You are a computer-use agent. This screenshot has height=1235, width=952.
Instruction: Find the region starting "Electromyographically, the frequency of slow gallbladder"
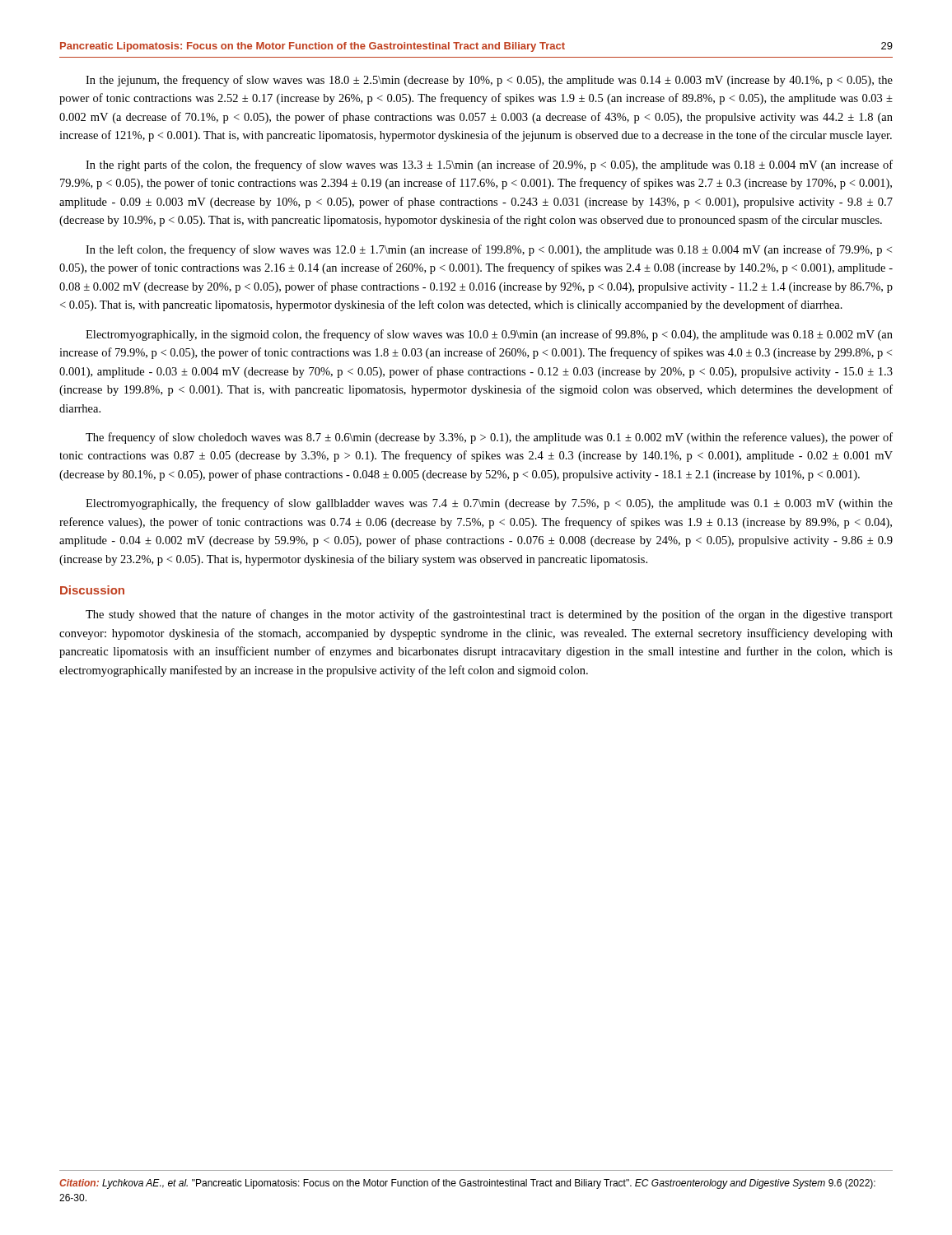[x=476, y=531]
